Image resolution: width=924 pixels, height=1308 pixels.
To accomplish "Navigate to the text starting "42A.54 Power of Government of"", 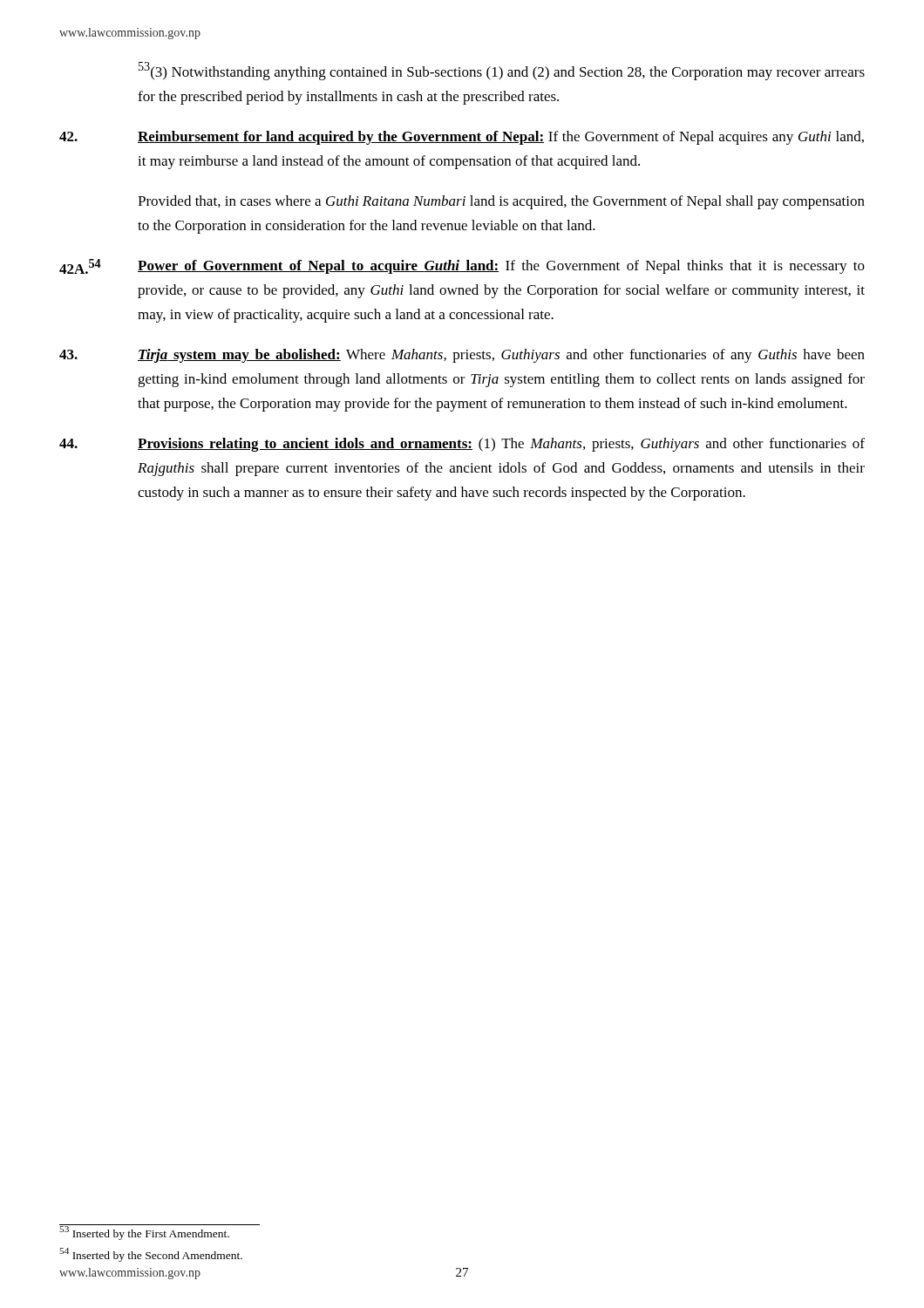I will (462, 290).
